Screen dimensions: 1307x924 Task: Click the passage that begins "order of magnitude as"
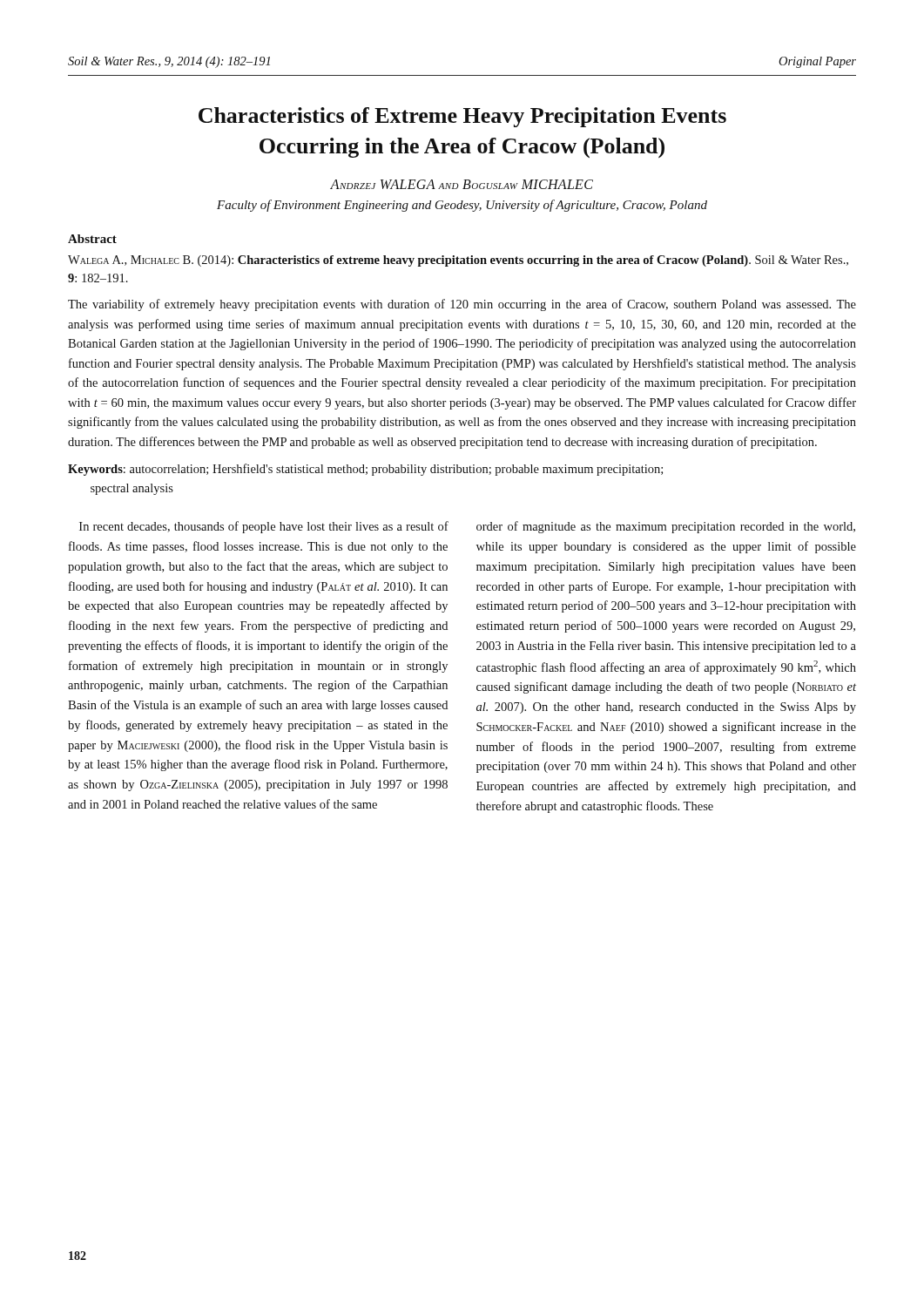tap(666, 667)
